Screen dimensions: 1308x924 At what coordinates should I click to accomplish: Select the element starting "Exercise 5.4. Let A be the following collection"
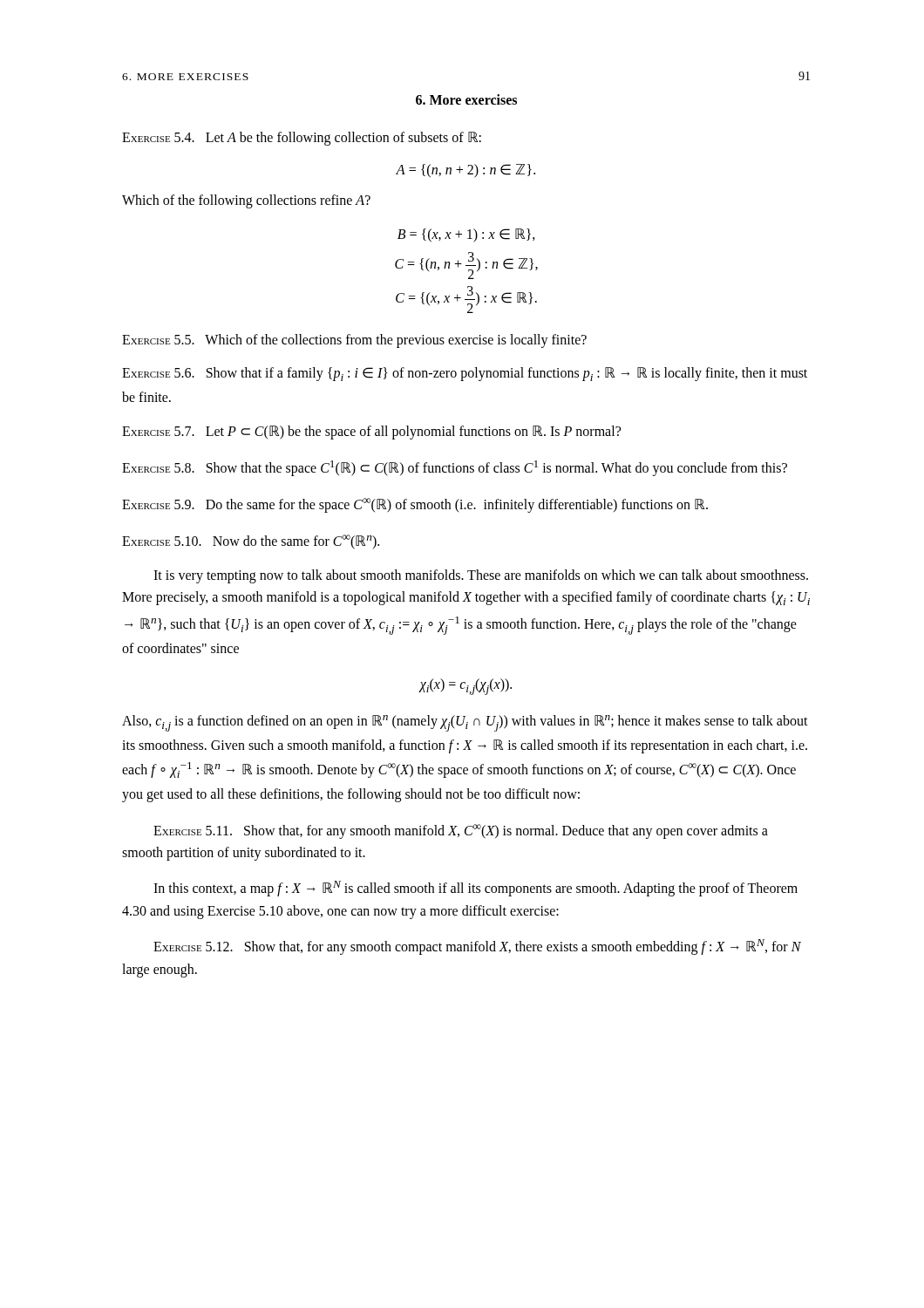466,222
